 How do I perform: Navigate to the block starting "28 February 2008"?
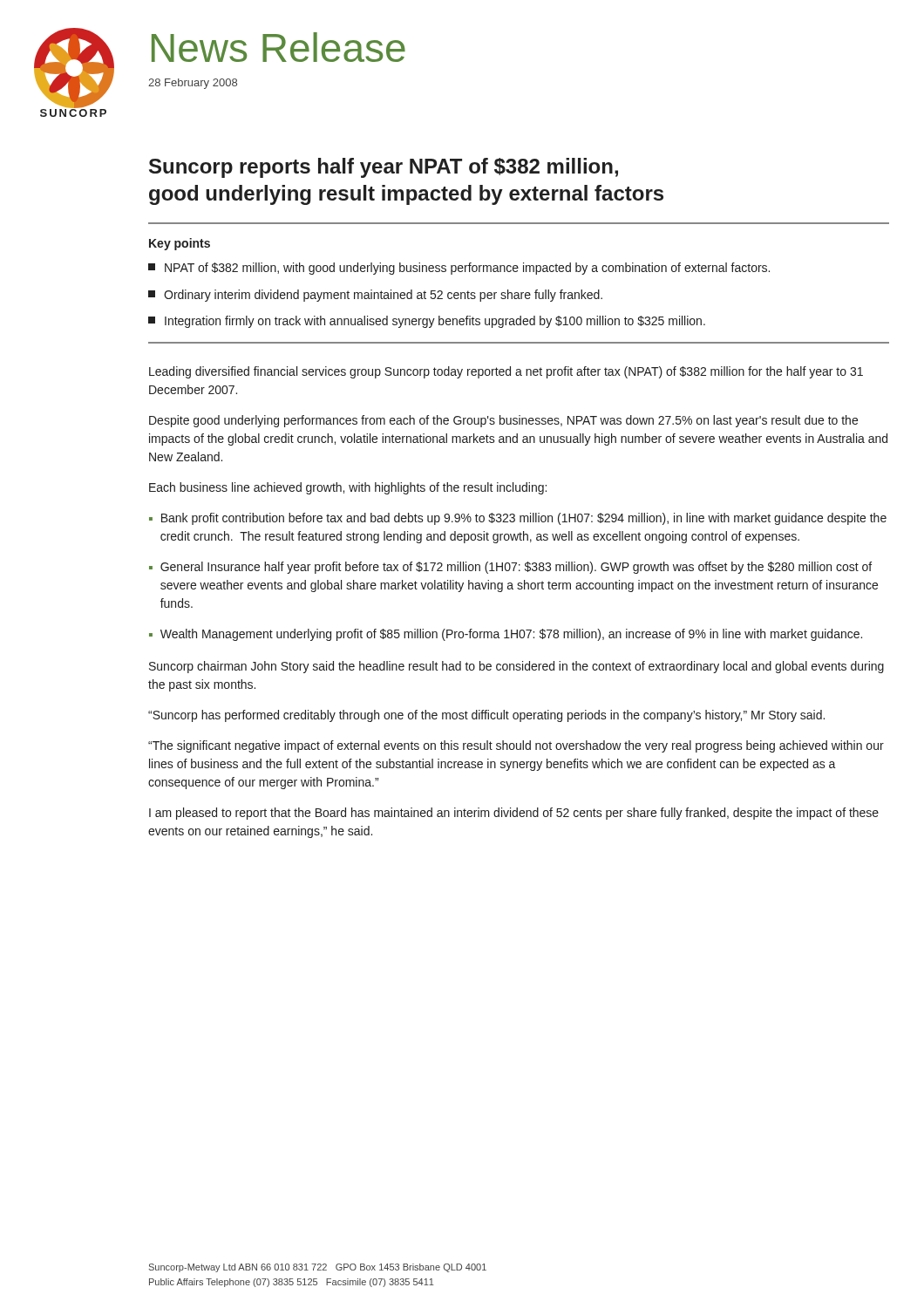193,82
